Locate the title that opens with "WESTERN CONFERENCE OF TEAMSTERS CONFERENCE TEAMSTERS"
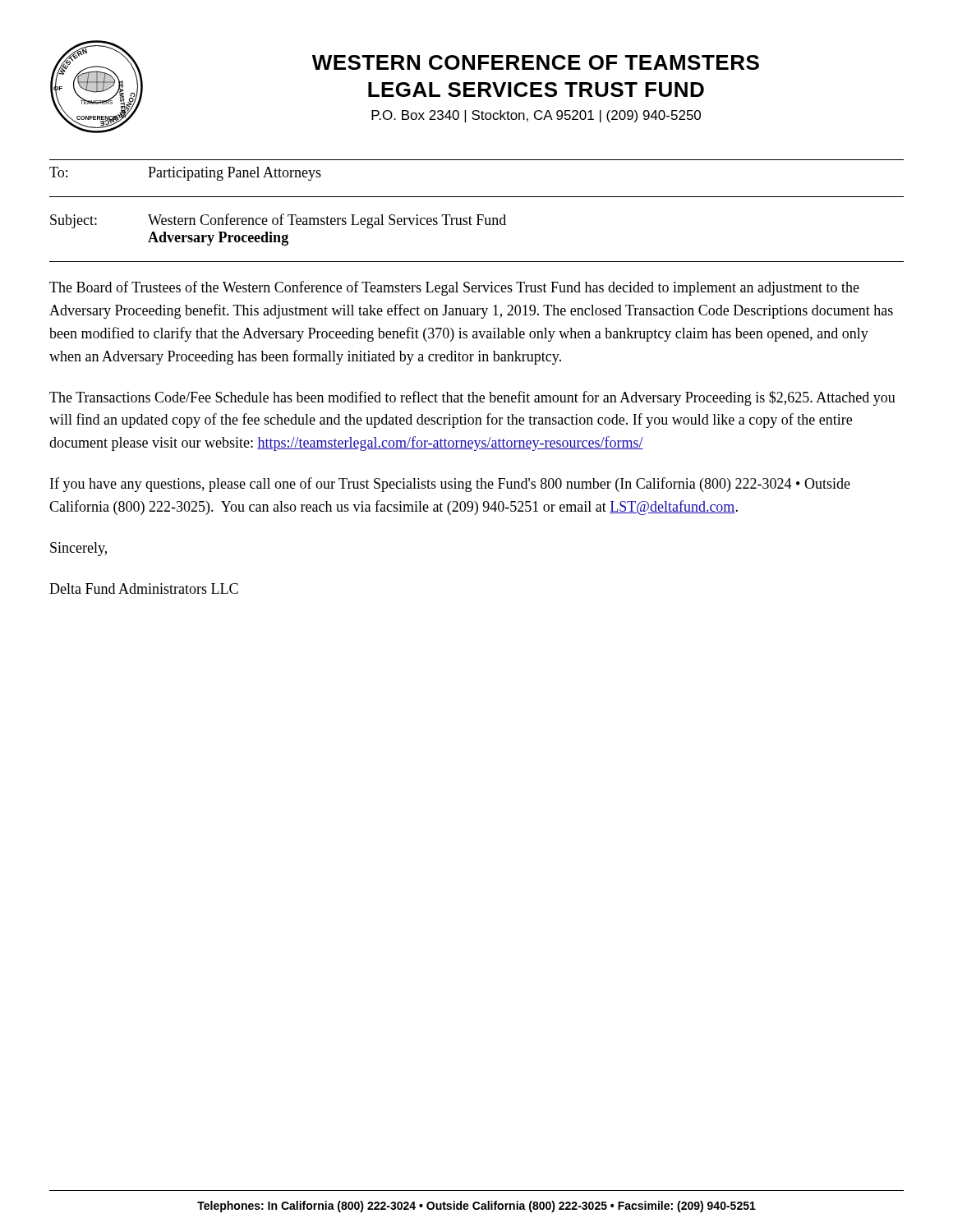953x1232 pixels. (x=476, y=87)
